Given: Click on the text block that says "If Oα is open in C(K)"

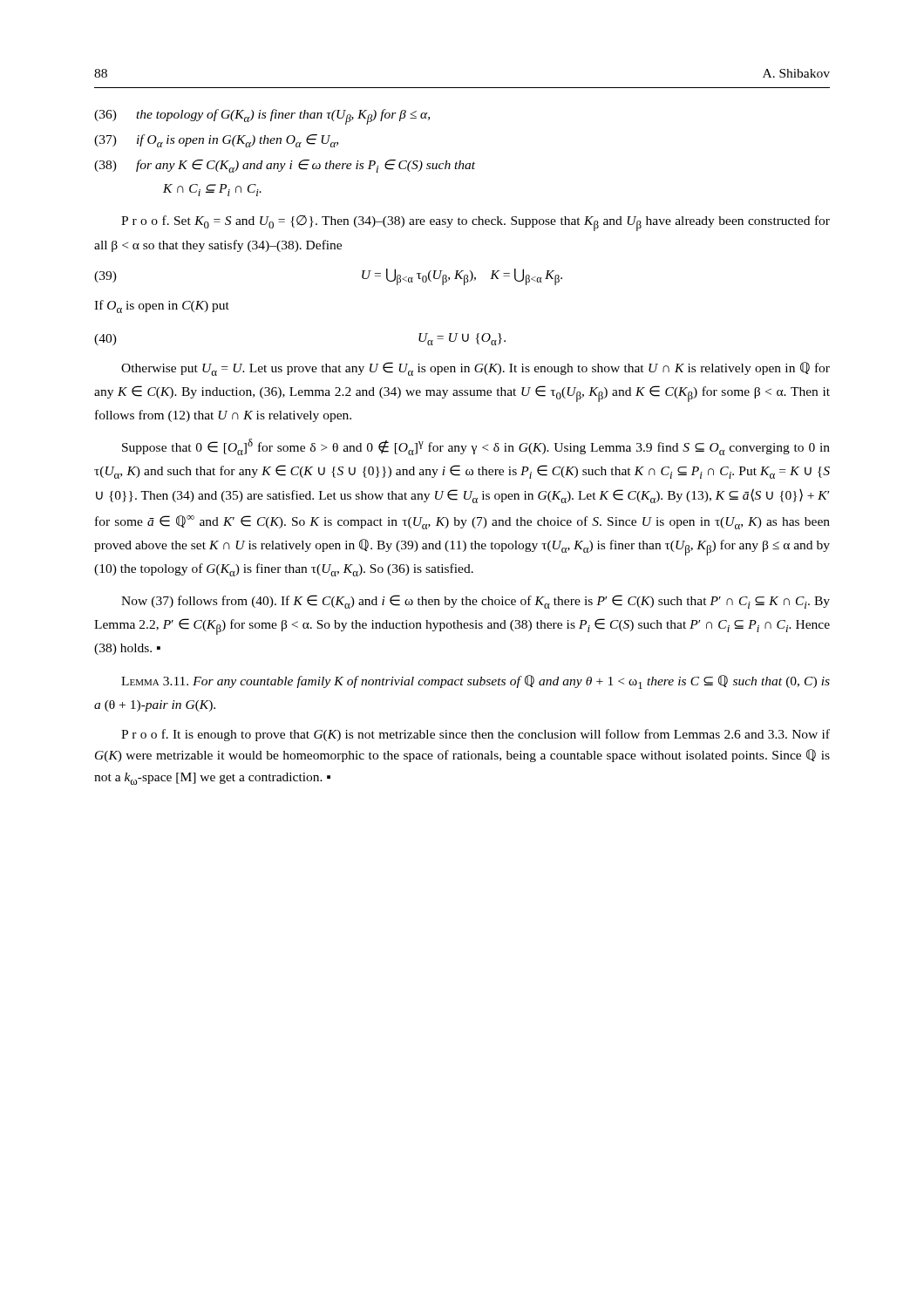Looking at the screenshot, I should pyautogui.click(x=162, y=307).
